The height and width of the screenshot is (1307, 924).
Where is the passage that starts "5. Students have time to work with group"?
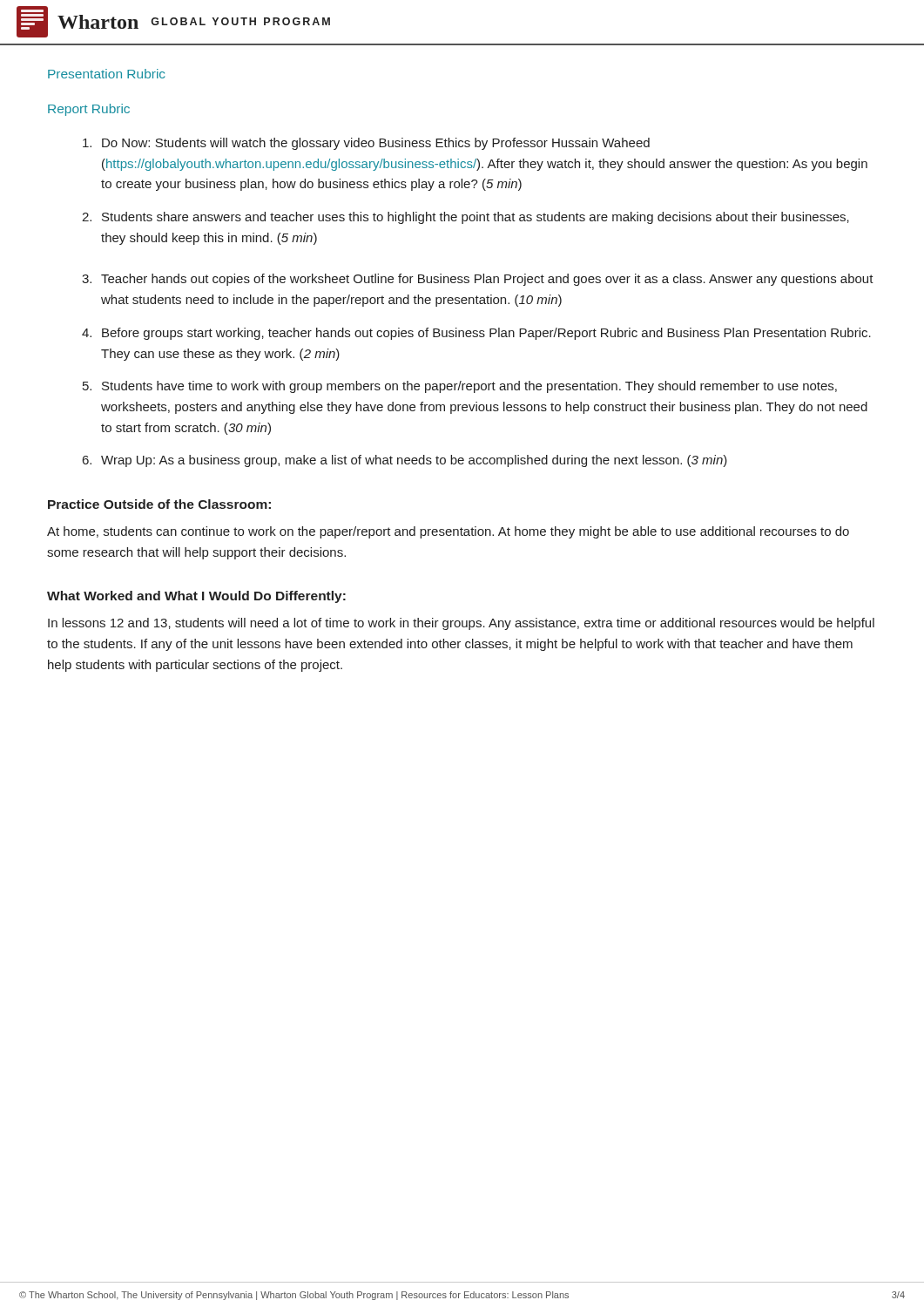point(479,407)
